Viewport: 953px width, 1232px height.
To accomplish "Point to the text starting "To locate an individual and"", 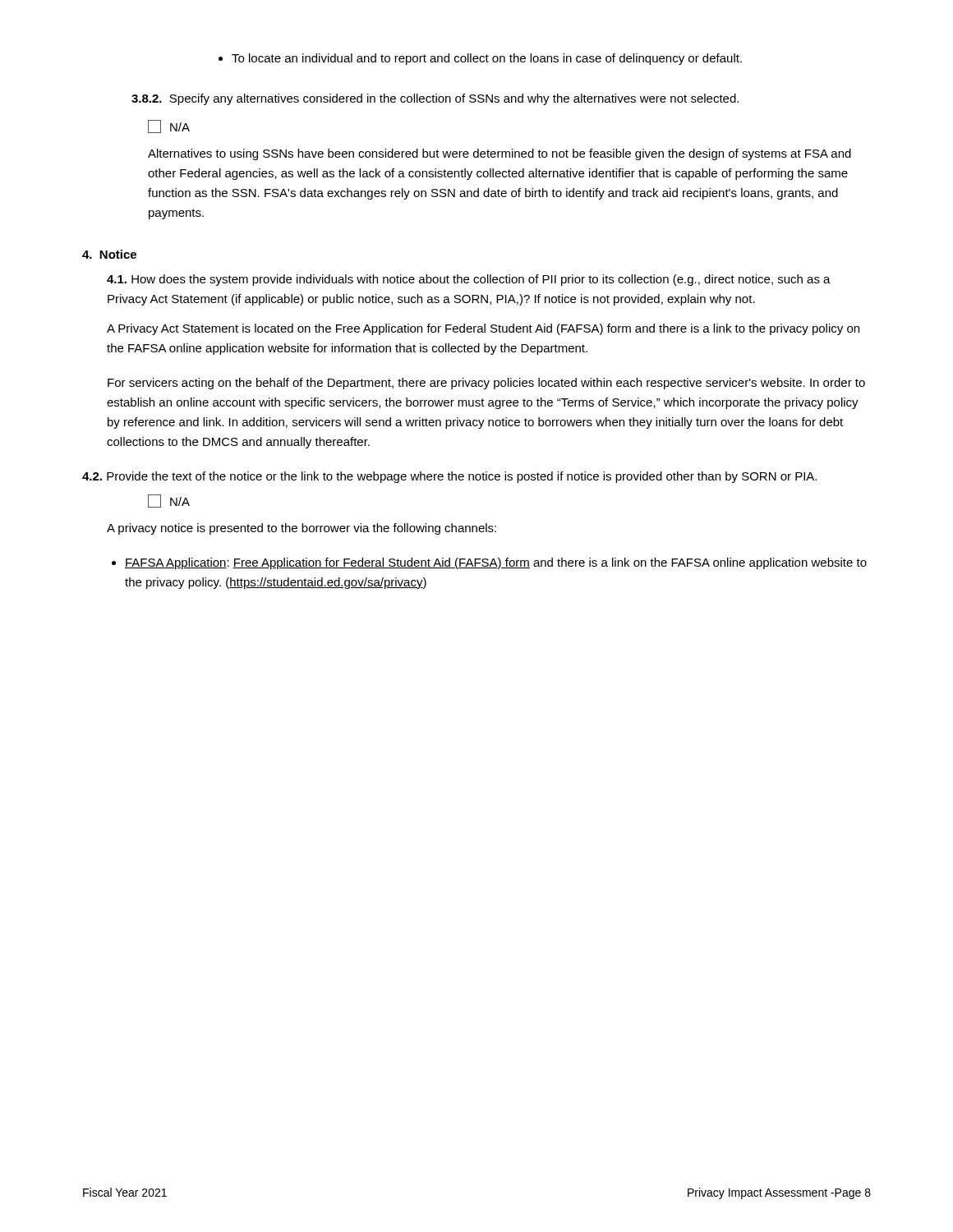I will click(542, 59).
